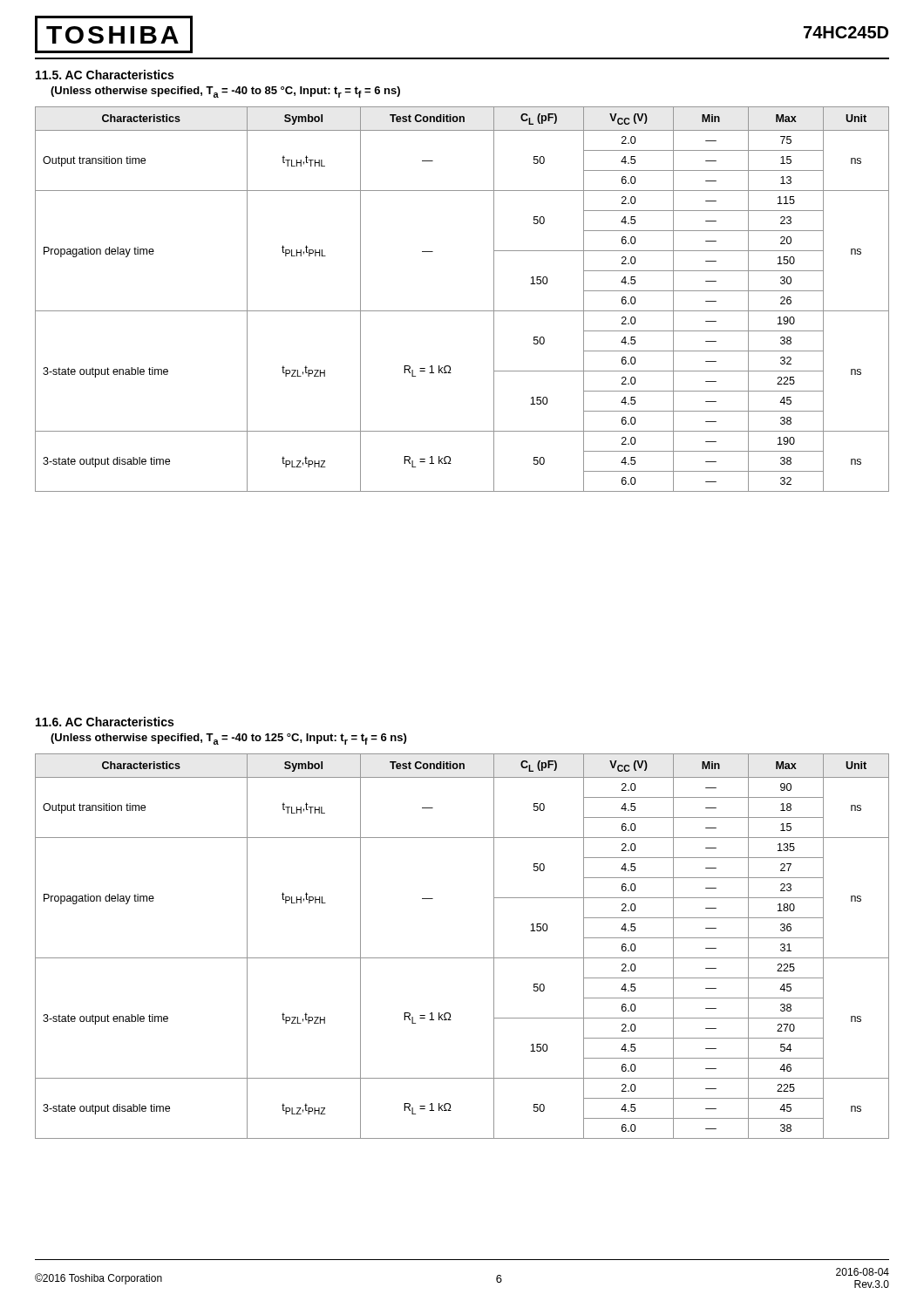Click on the section header containing "11.6. AC Characteristics"
Screen dimensions: 1308x924
pos(105,722)
